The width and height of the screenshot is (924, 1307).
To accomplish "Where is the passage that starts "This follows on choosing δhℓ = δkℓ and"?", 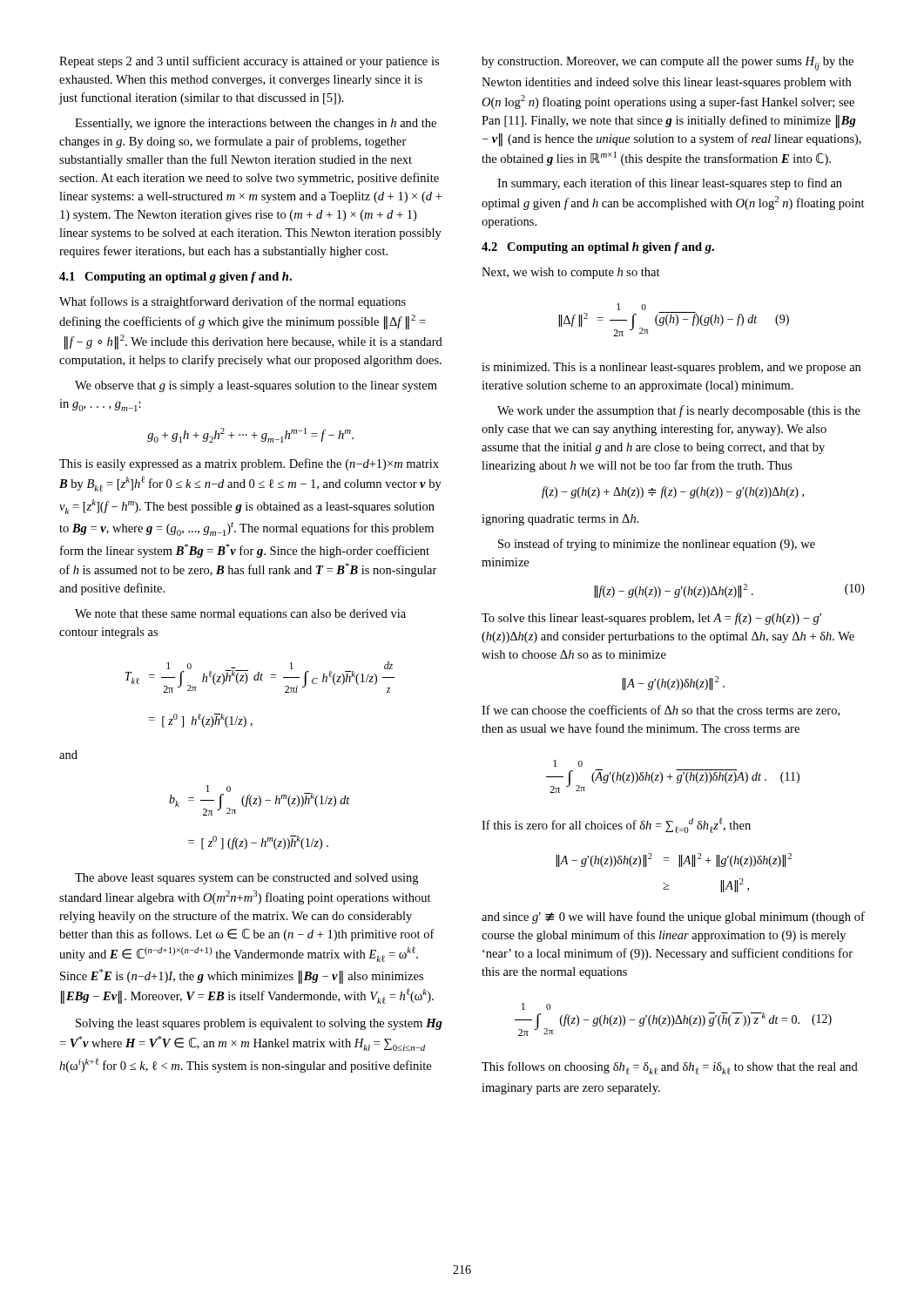I will tap(673, 1077).
